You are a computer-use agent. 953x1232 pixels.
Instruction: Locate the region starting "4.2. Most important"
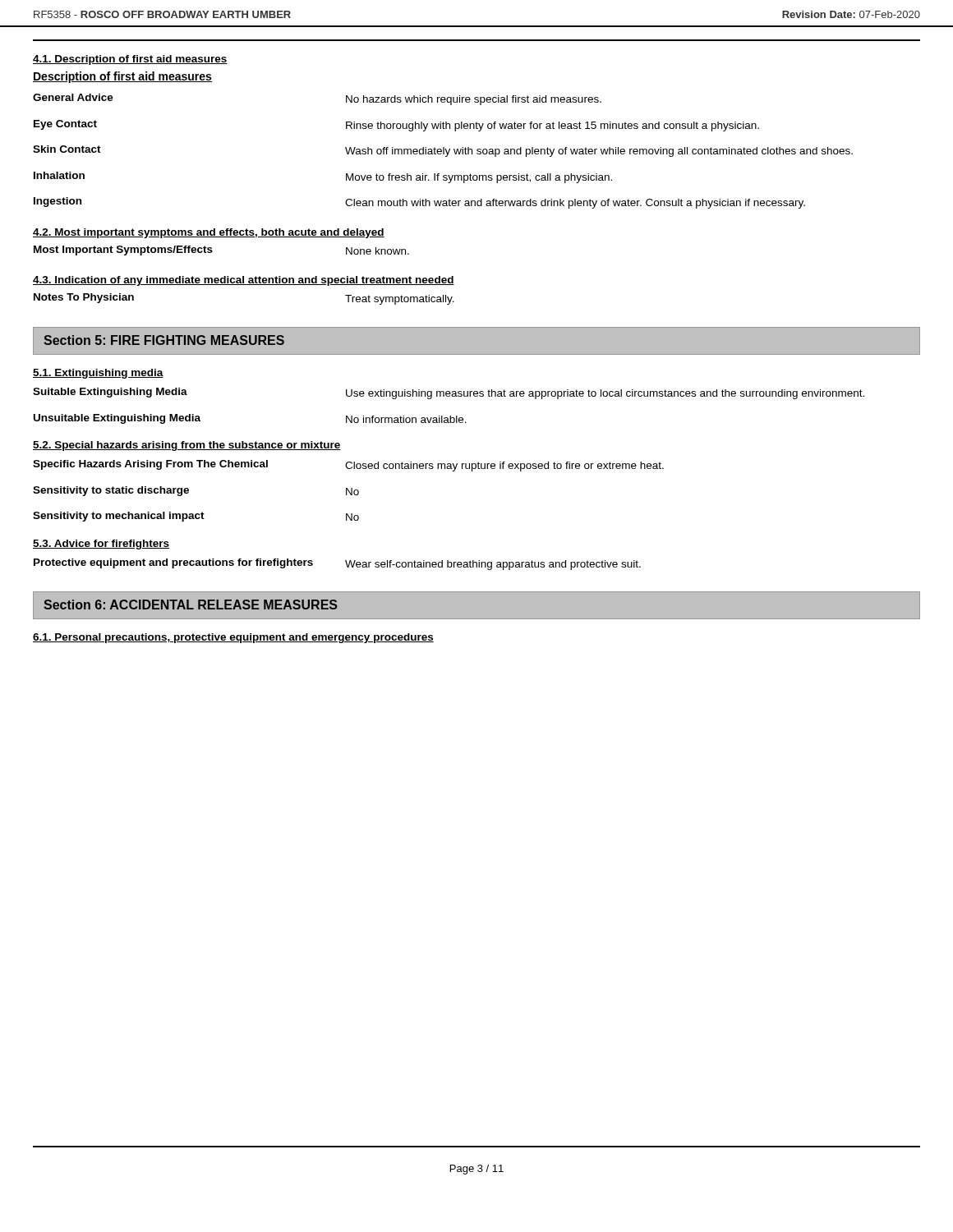(209, 232)
